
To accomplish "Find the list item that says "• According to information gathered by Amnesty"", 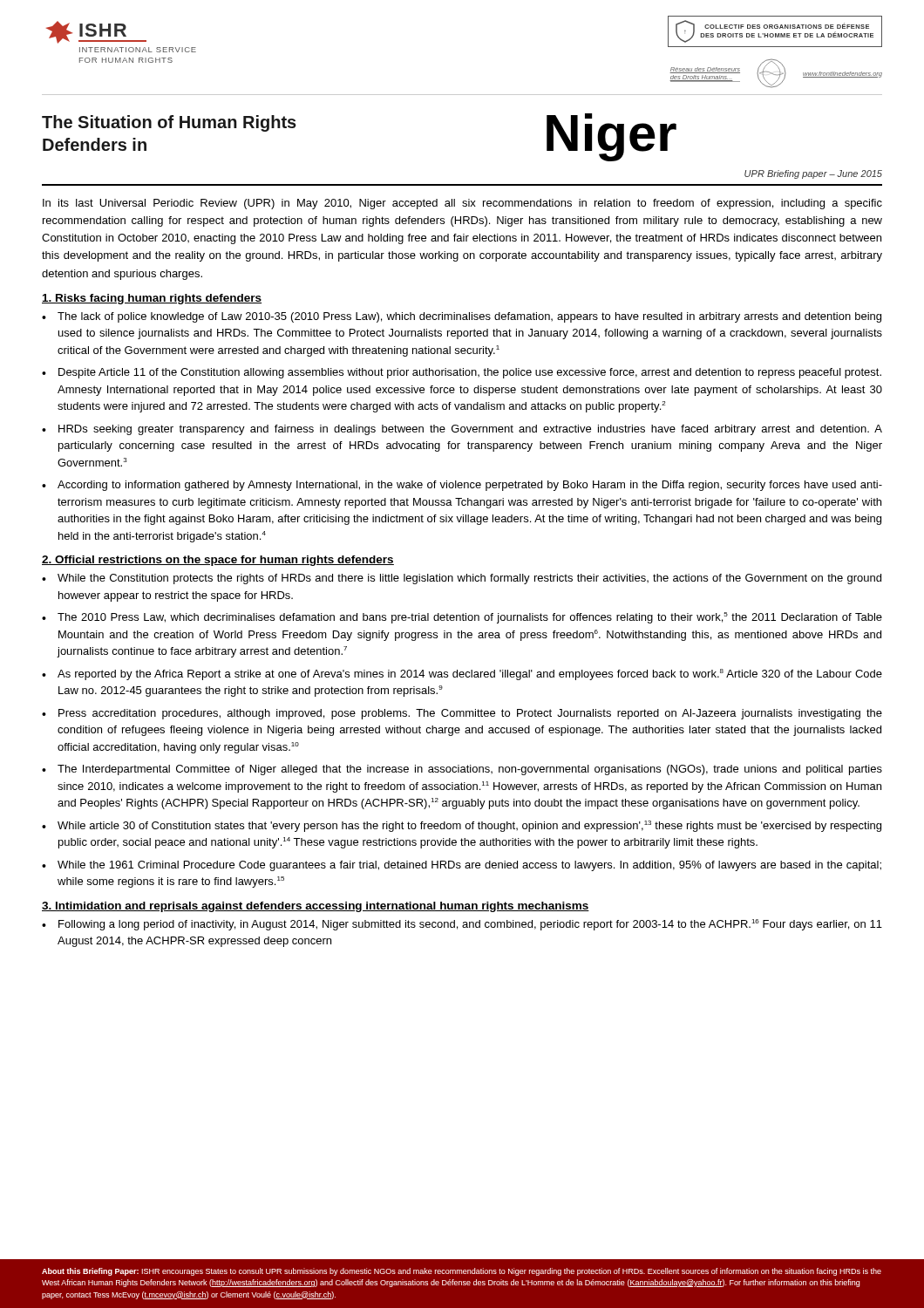I will click(462, 510).
